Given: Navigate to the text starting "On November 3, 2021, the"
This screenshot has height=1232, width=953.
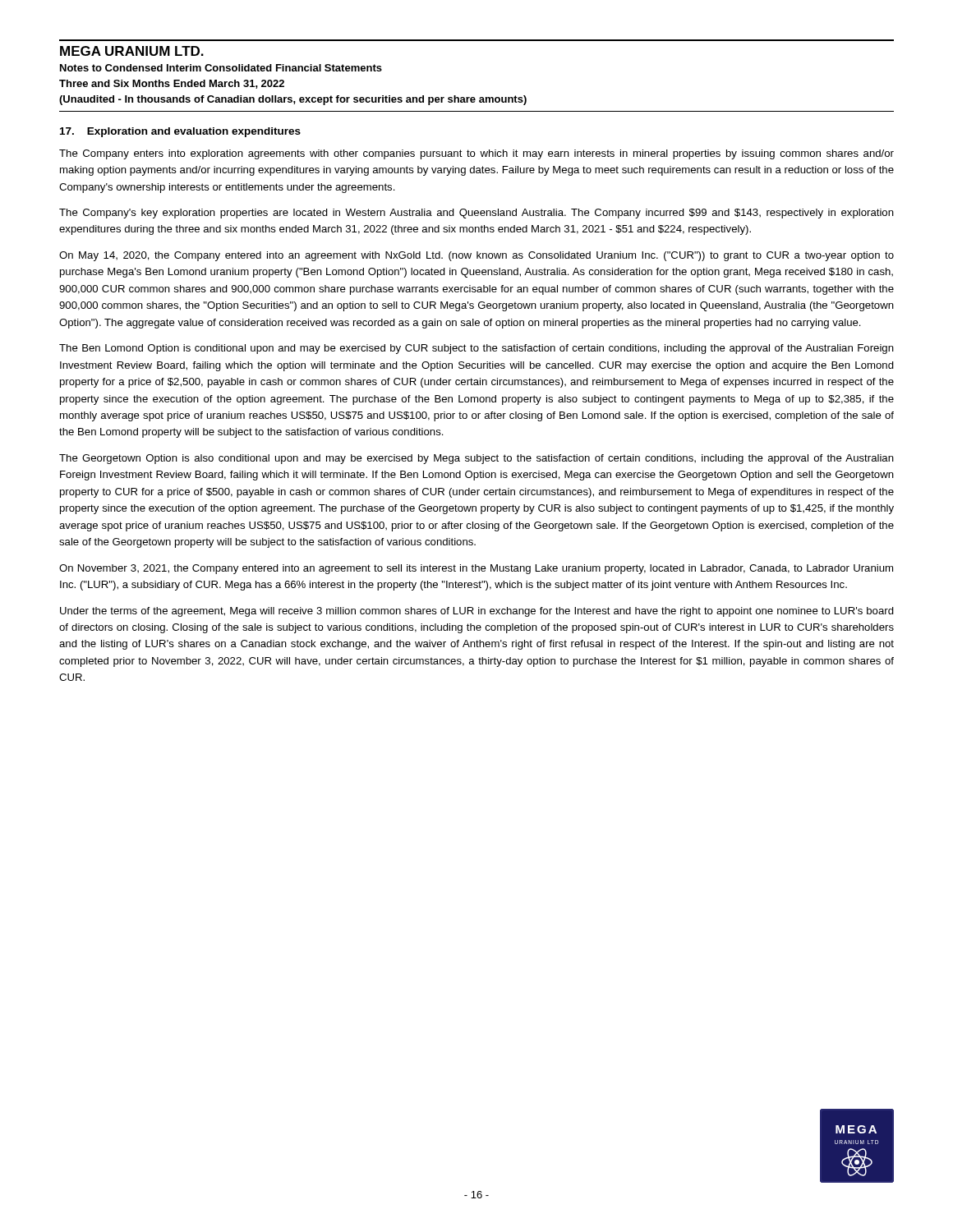Looking at the screenshot, I should pyautogui.click(x=476, y=576).
